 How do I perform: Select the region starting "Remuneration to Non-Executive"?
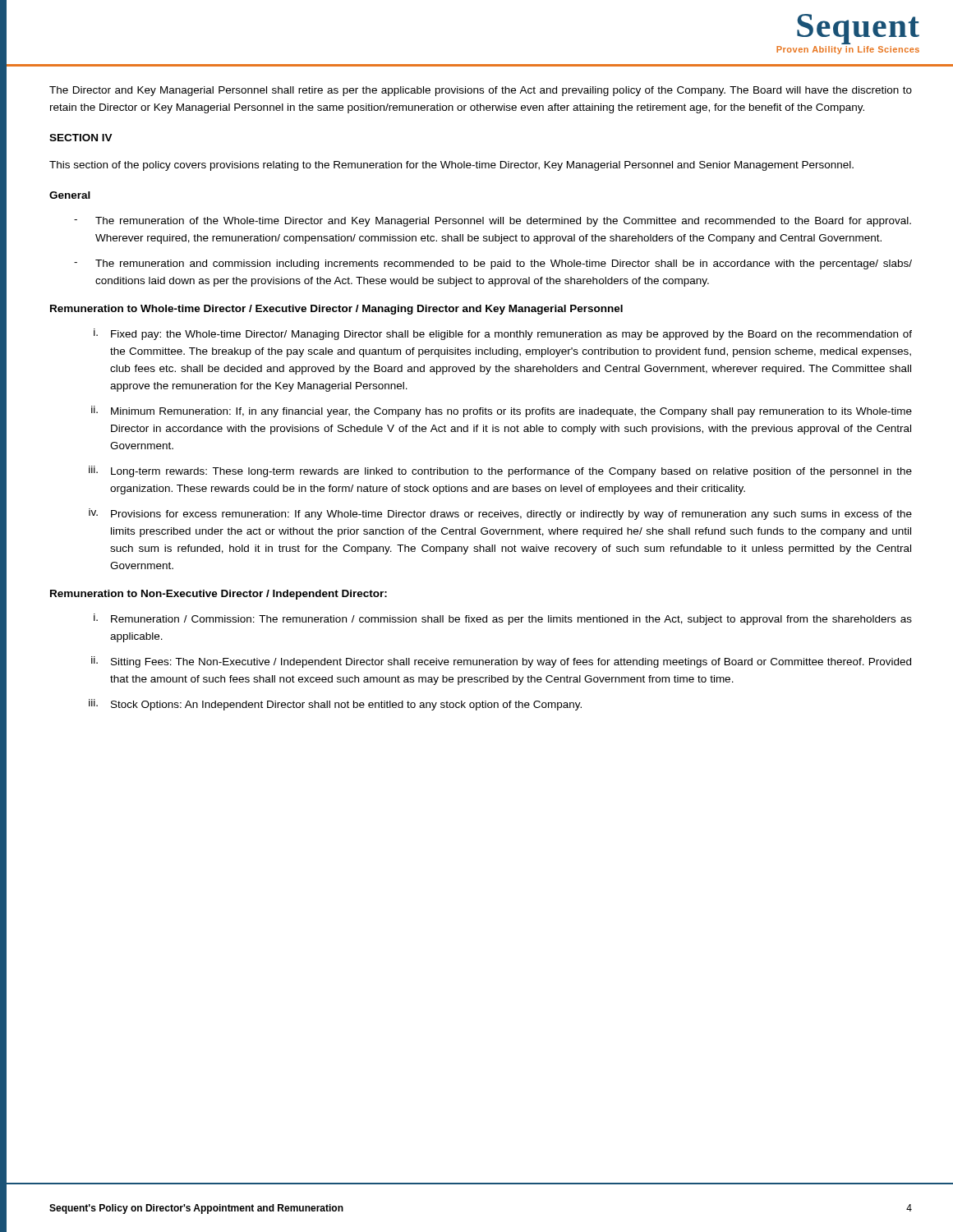[218, 594]
